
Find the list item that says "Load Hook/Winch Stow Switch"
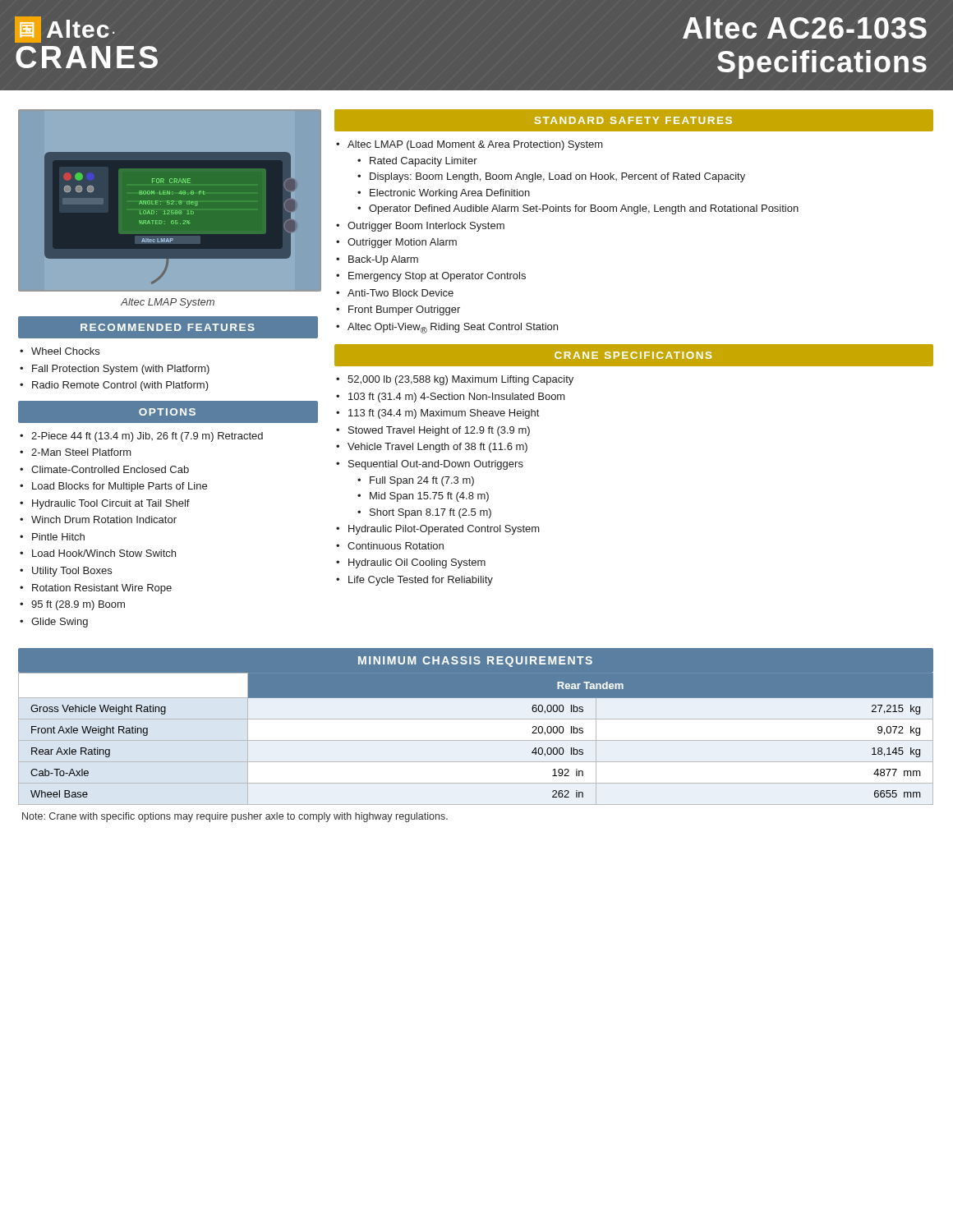tap(104, 554)
